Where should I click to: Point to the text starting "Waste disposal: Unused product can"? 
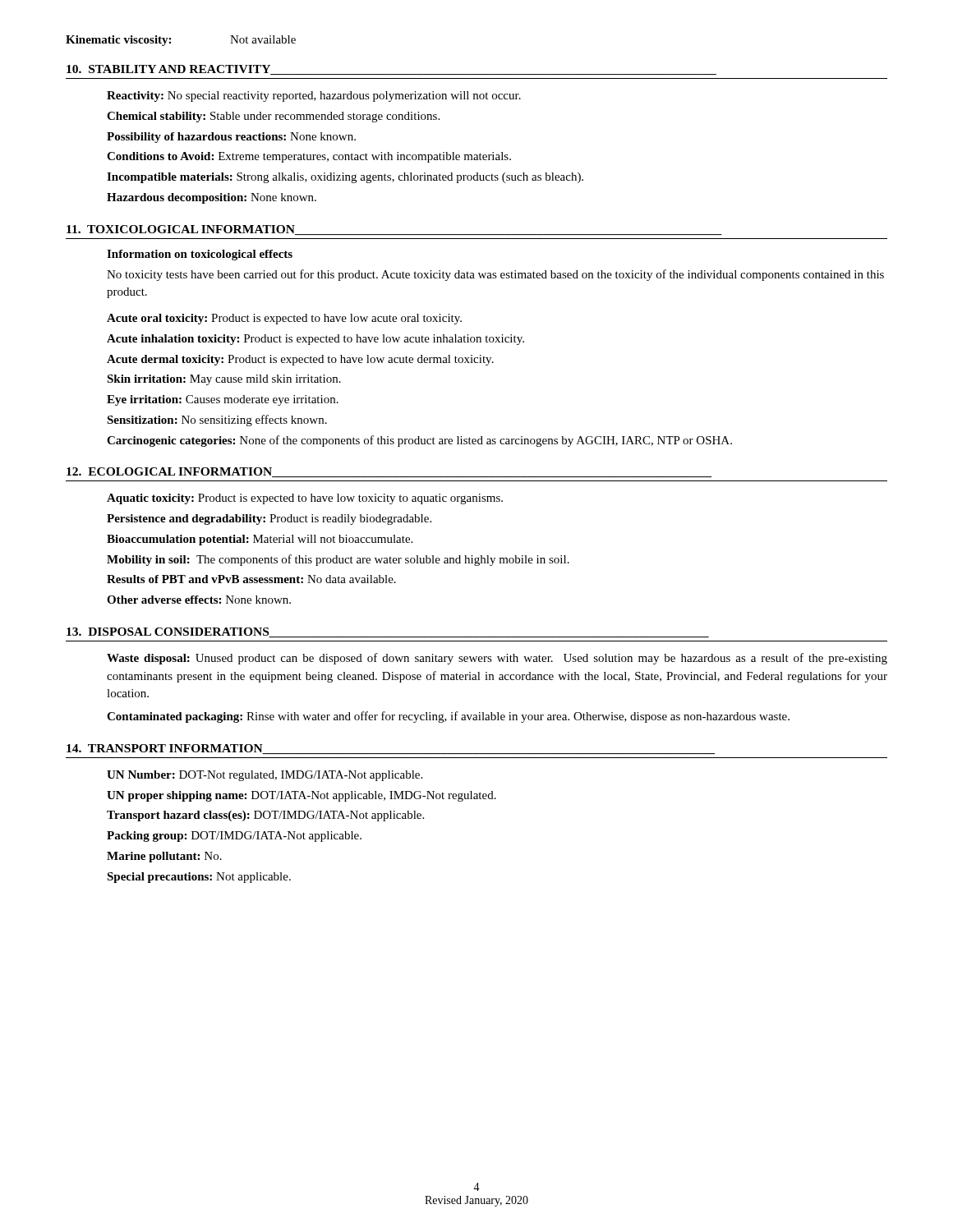(x=497, y=688)
